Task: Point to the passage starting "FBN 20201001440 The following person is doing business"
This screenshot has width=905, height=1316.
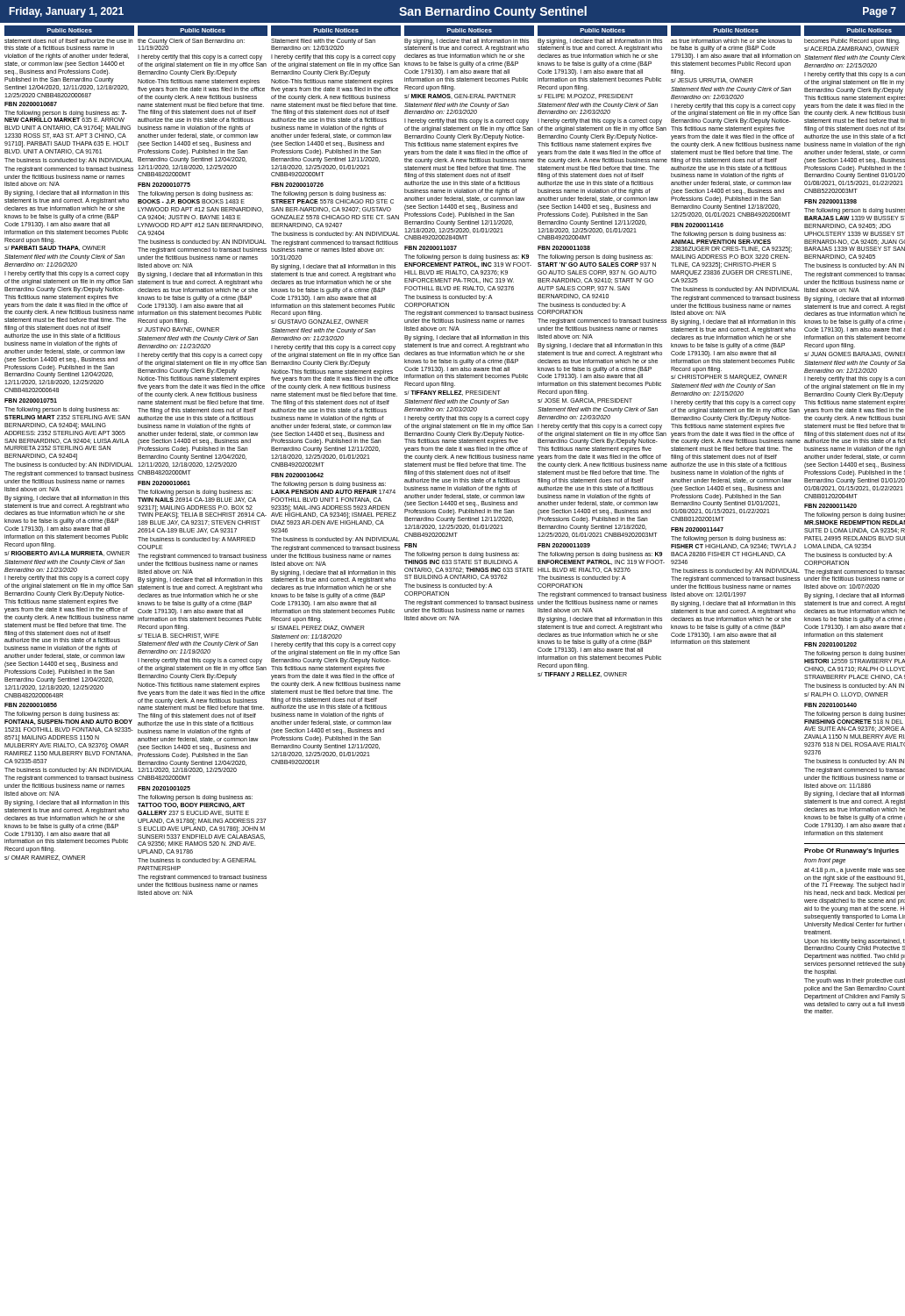Action: 855,770
